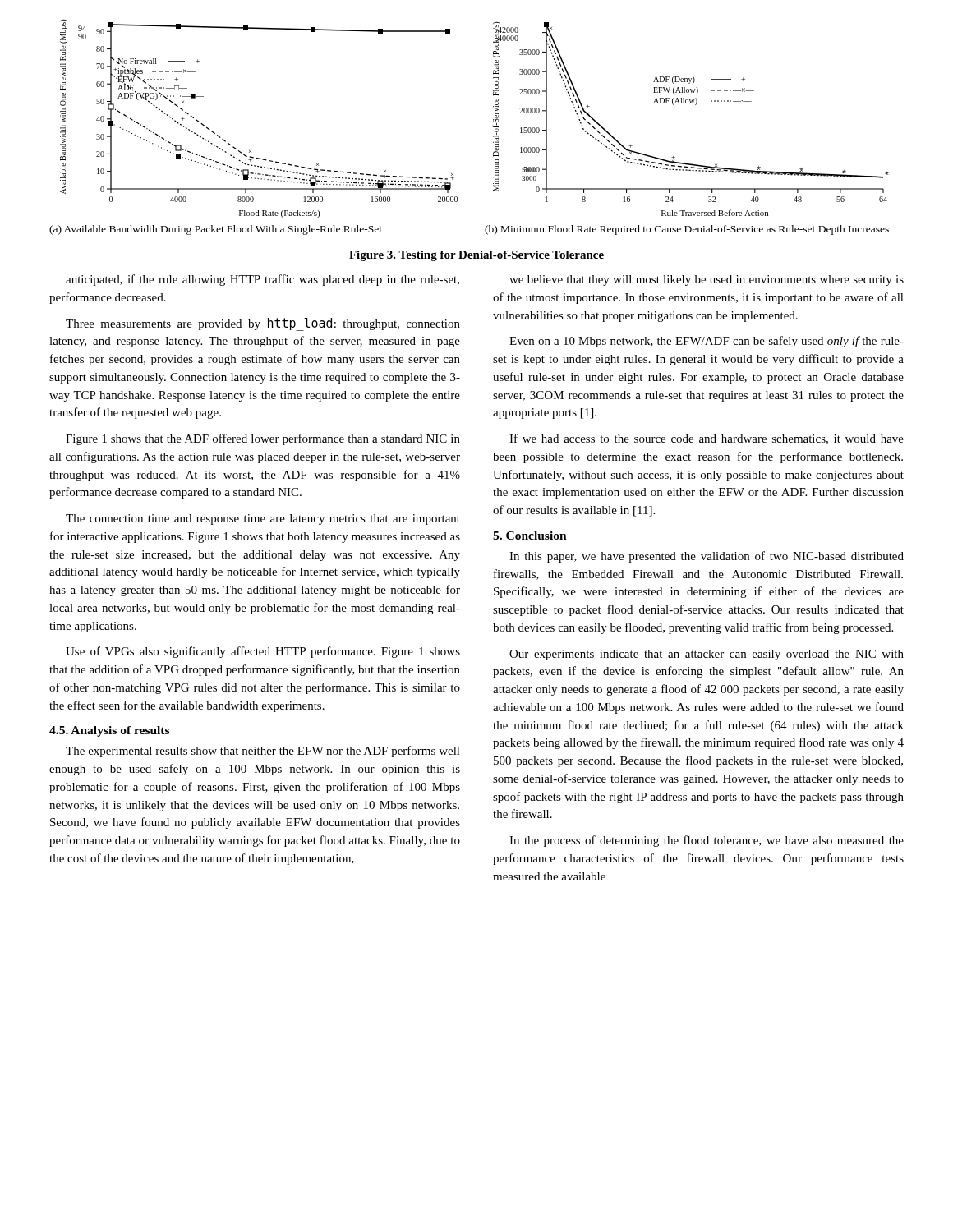This screenshot has width=953, height=1232.
Task: Locate the block starting "4.5. Analysis of results"
Action: coord(109,730)
